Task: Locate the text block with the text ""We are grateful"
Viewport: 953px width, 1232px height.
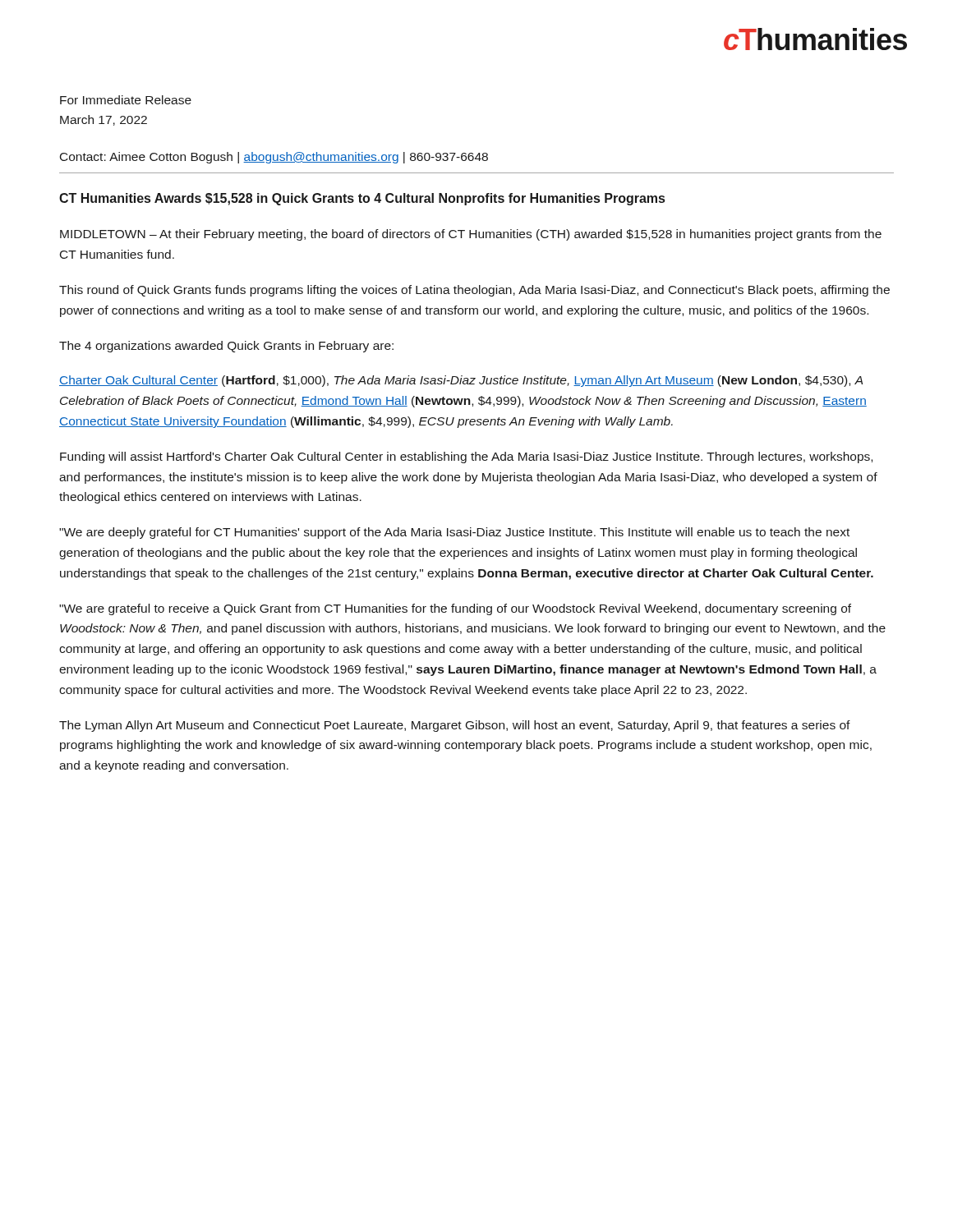Action: tap(472, 649)
